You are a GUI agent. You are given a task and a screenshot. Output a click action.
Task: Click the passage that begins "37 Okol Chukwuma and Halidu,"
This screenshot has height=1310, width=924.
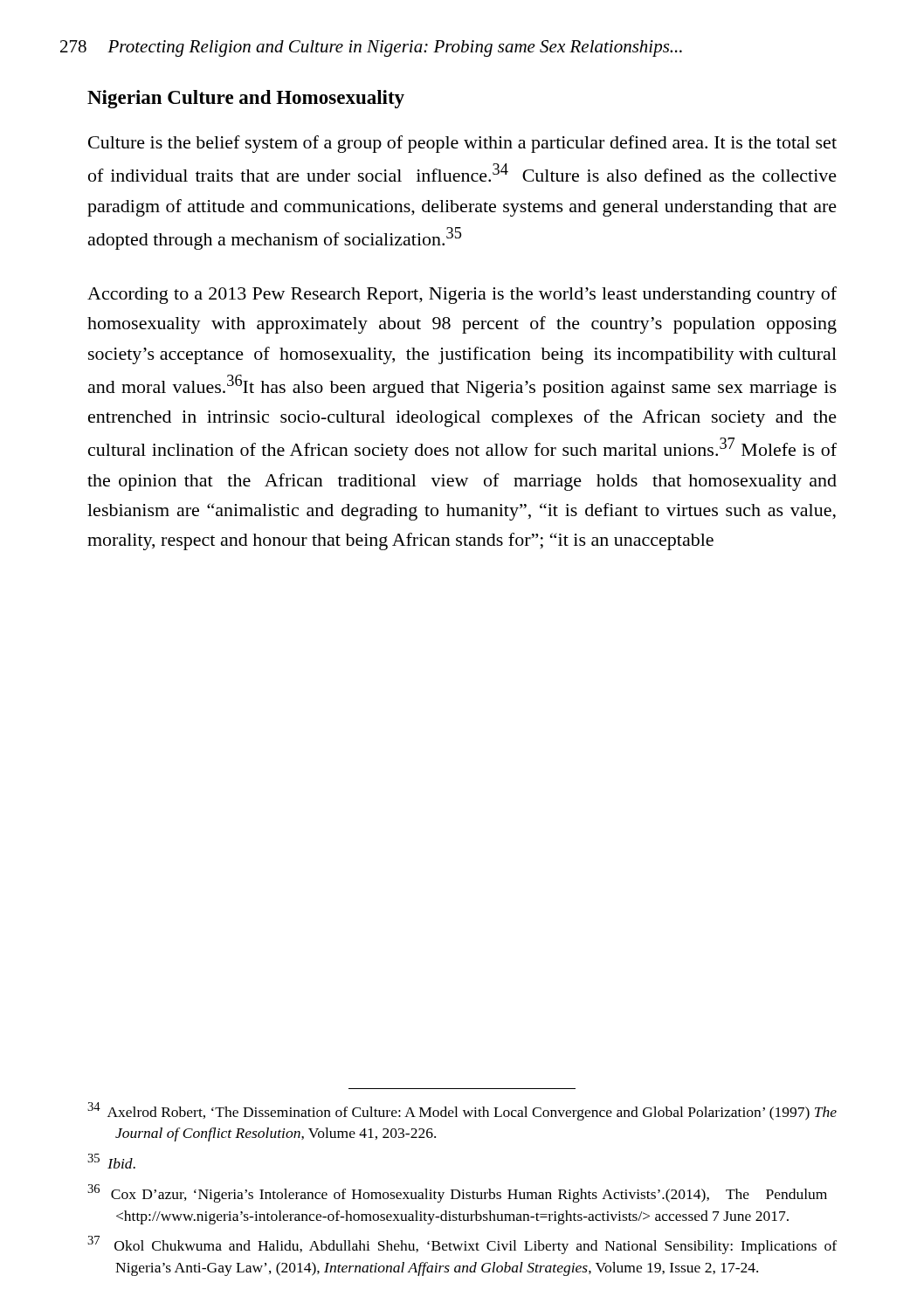tap(462, 1255)
